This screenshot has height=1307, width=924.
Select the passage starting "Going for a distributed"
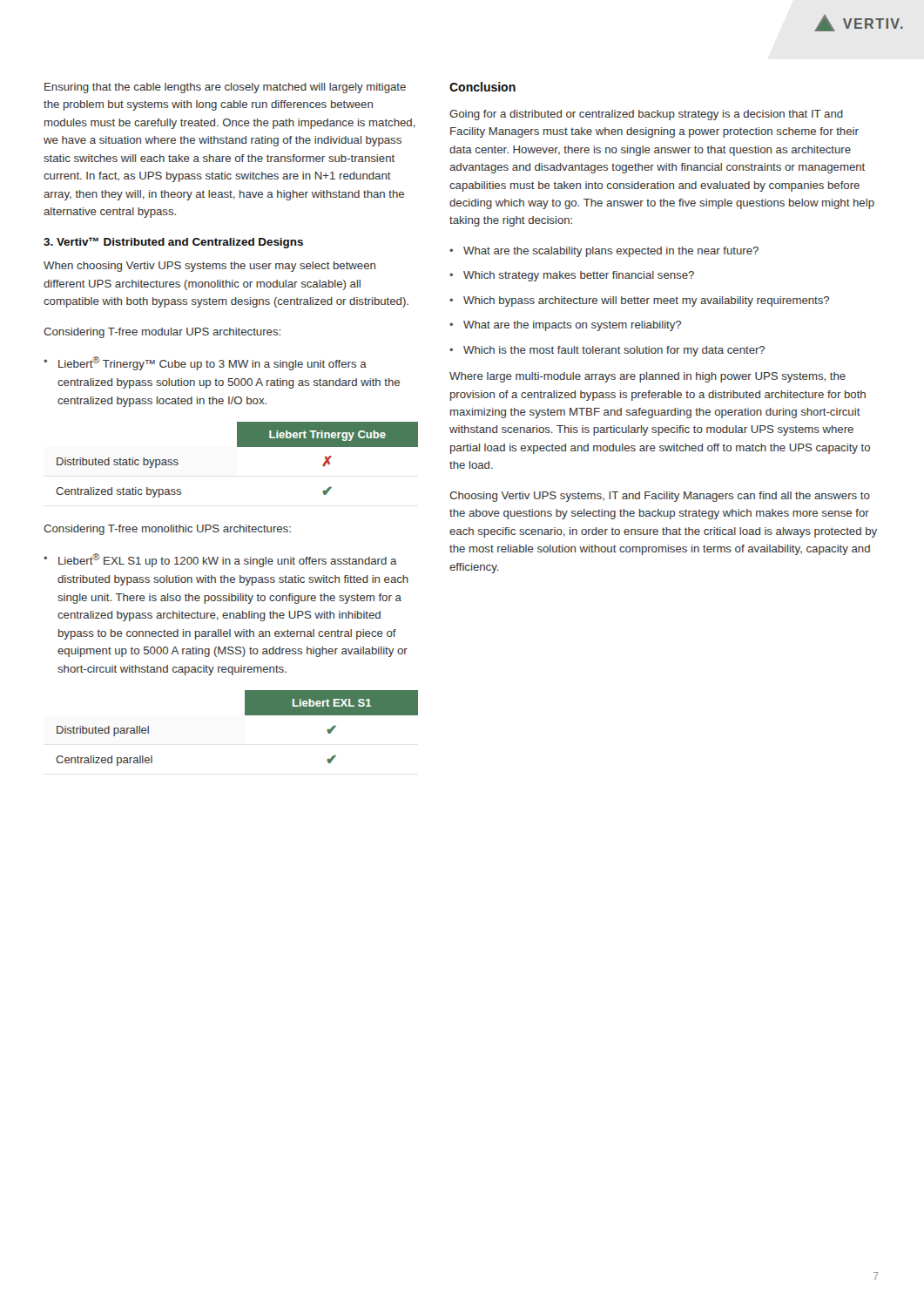[x=665, y=168]
